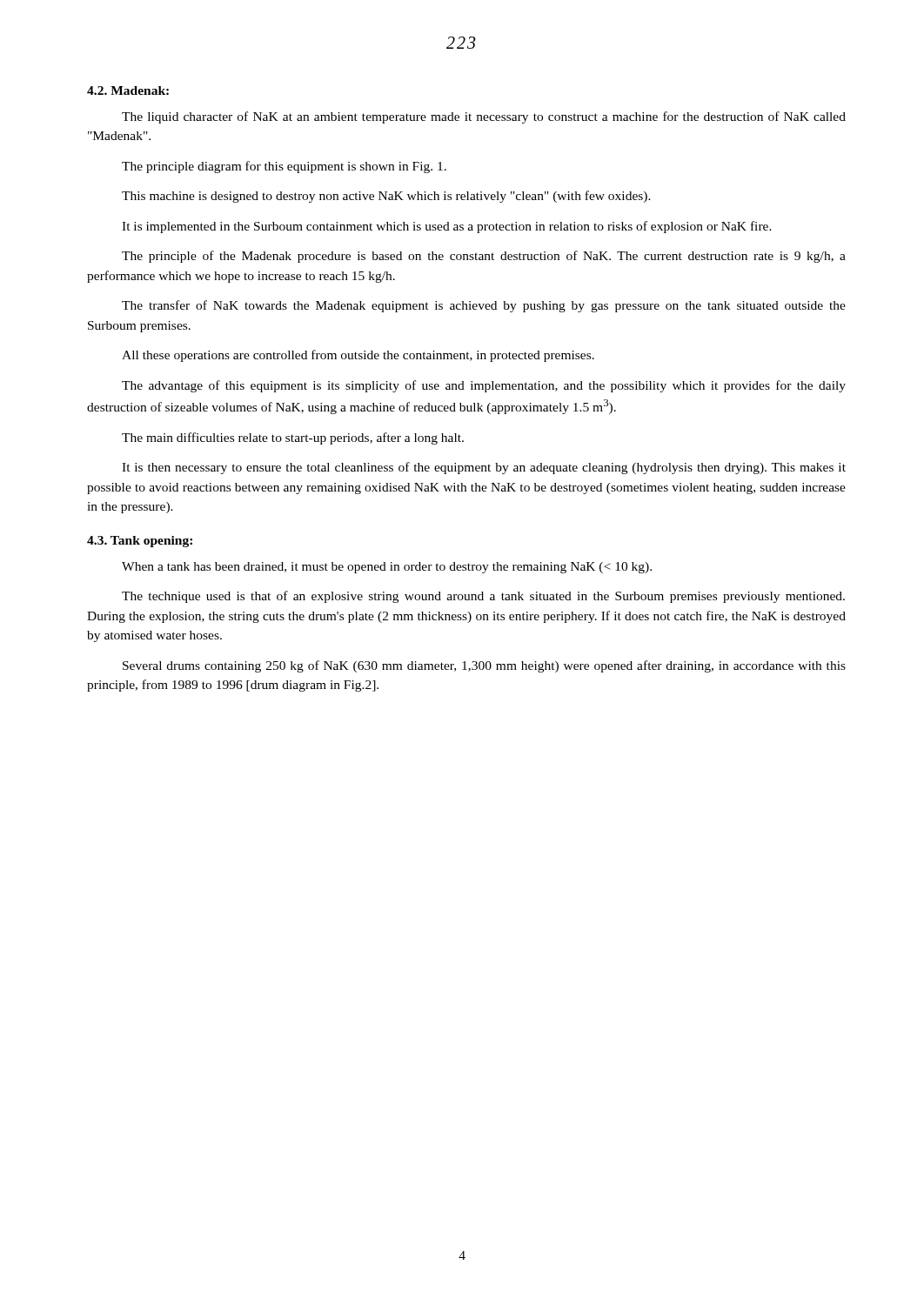
Task: Locate the text block containing "The principle of the Madenak procedure"
Action: coord(466,265)
